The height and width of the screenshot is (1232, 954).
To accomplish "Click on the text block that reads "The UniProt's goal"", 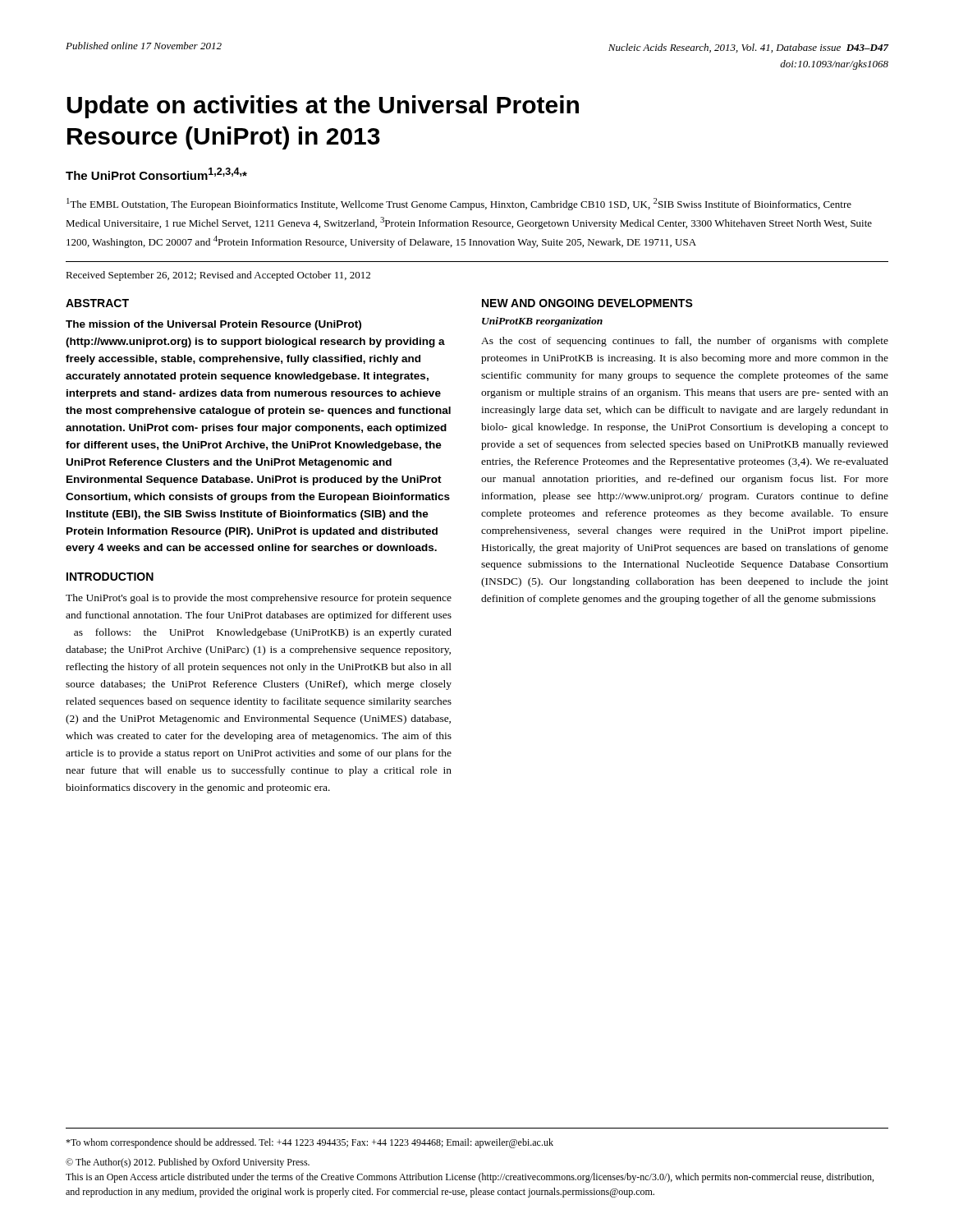I will pos(259,692).
